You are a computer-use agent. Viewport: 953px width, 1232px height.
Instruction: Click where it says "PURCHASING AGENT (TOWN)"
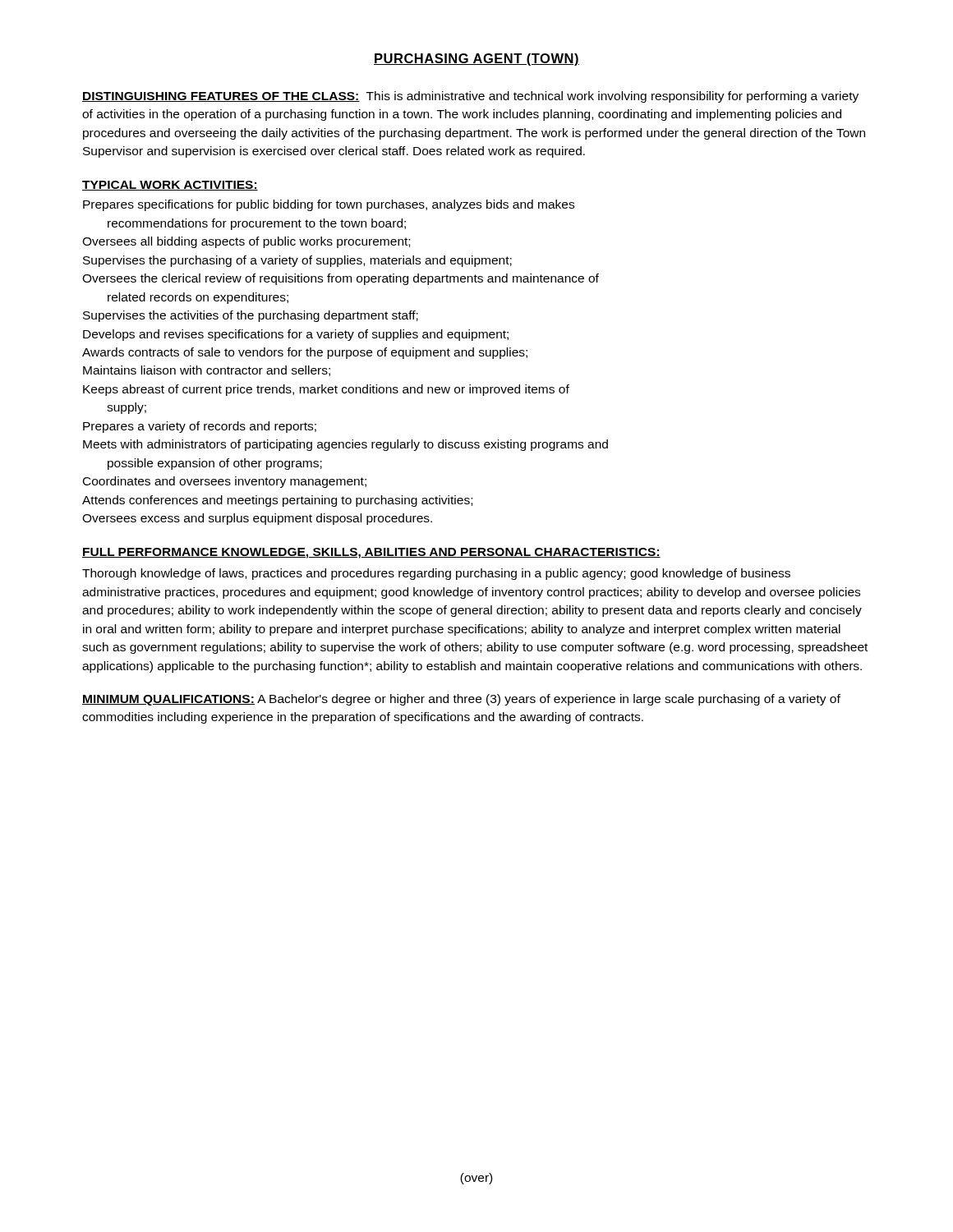pyautogui.click(x=476, y=58)
